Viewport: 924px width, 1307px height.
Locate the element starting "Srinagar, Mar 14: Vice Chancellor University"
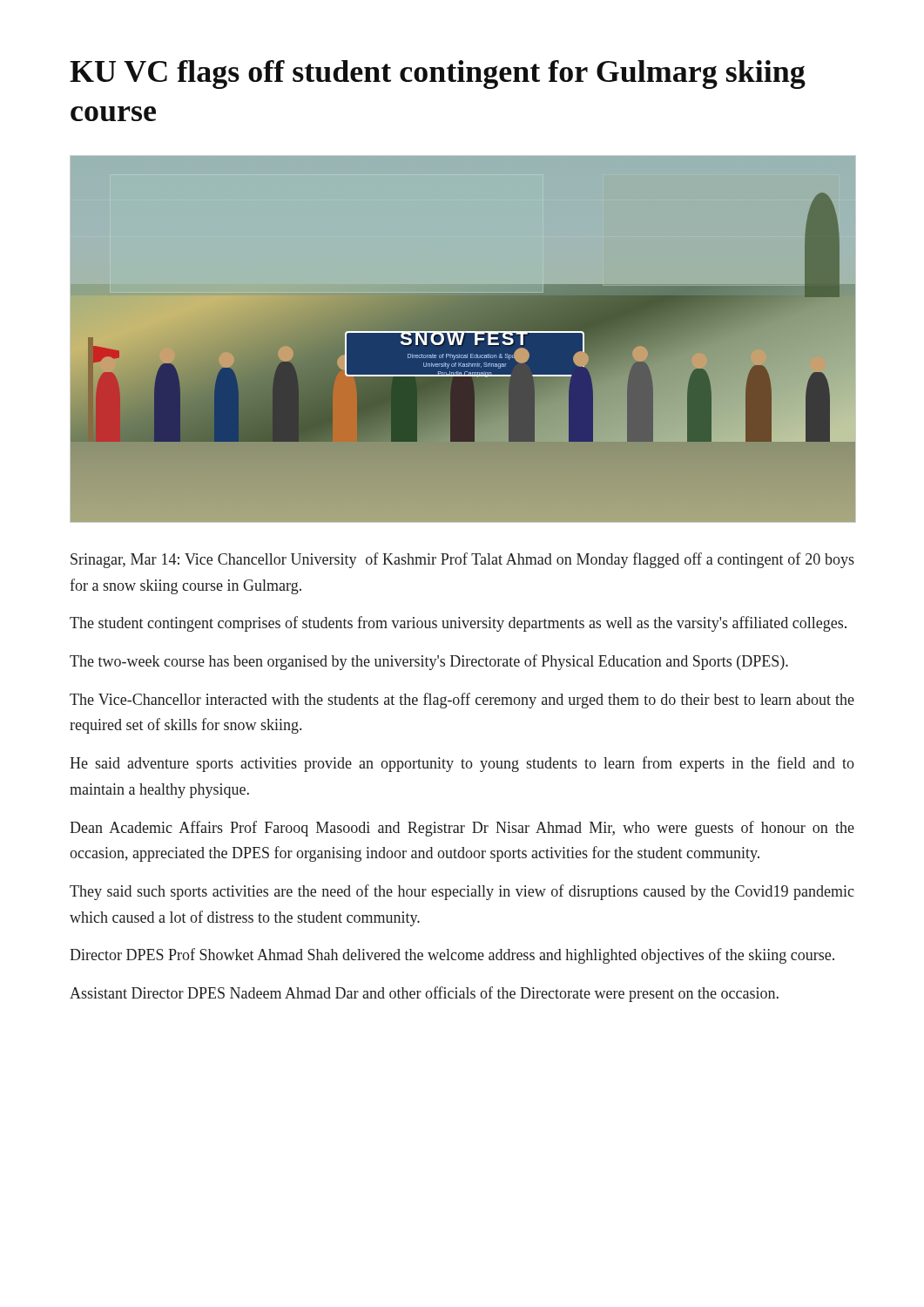[x=462, y=573]
